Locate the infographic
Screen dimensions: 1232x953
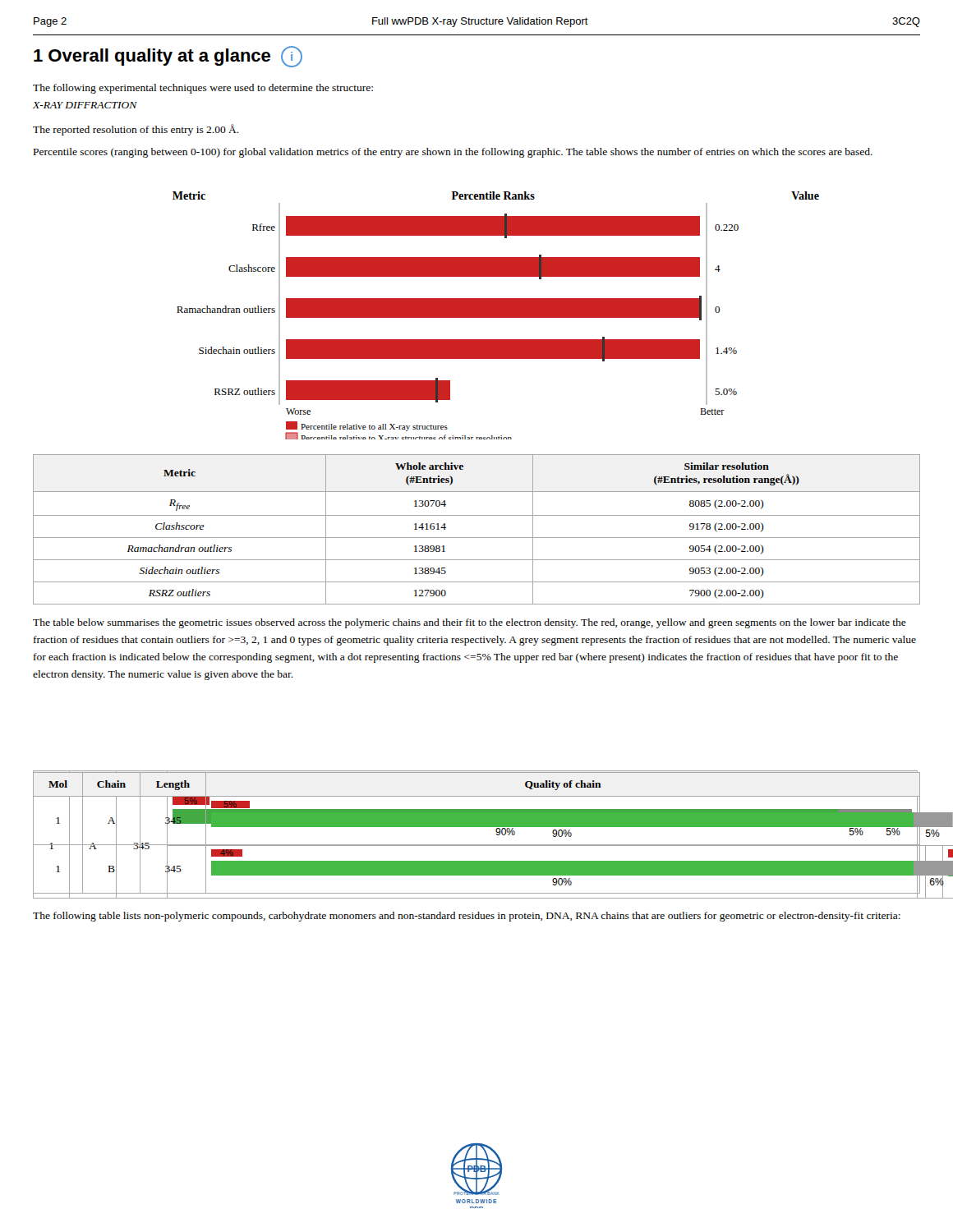(x=476, y=312)
